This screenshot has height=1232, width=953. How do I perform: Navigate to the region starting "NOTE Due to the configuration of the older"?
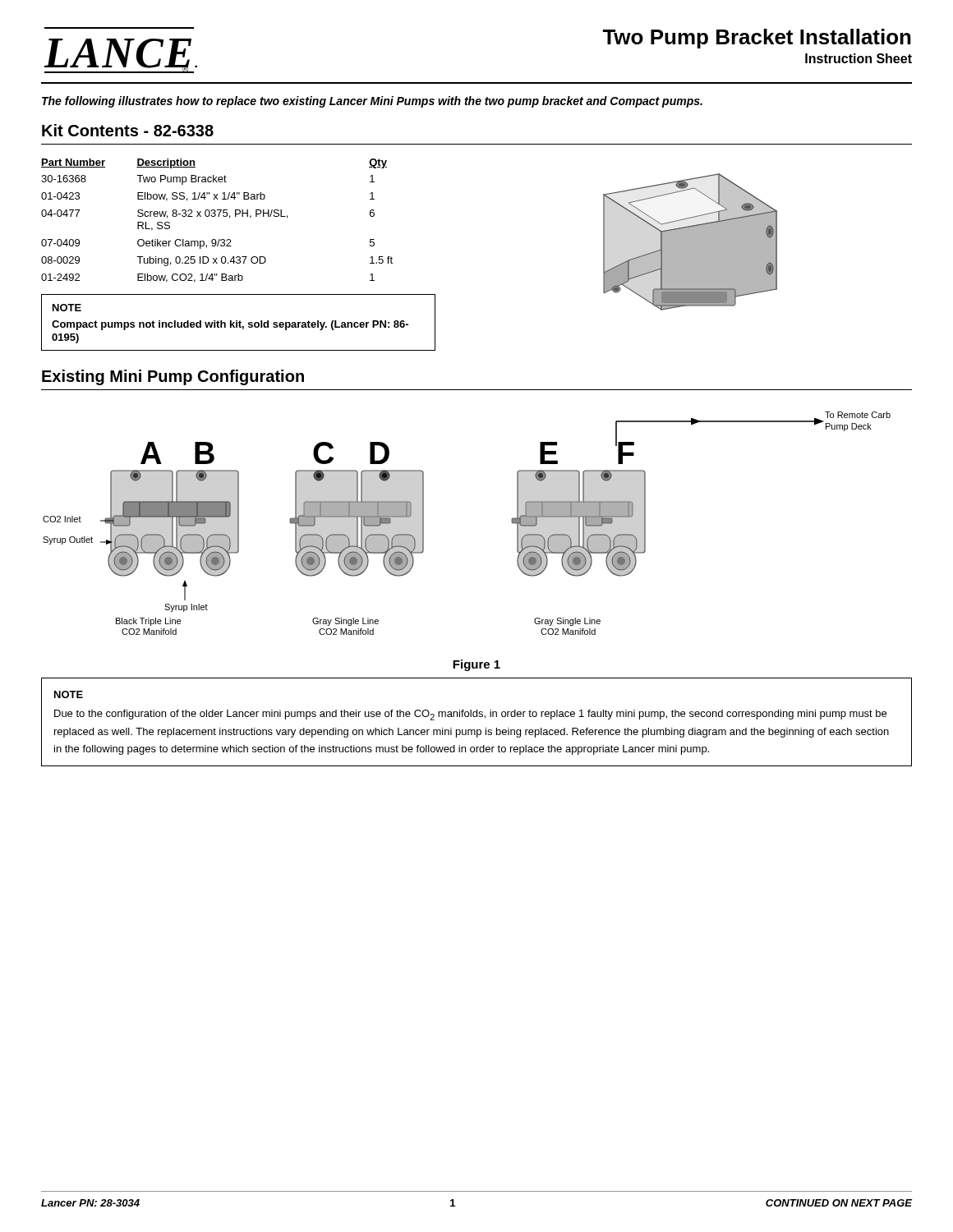tap(476, 722)
